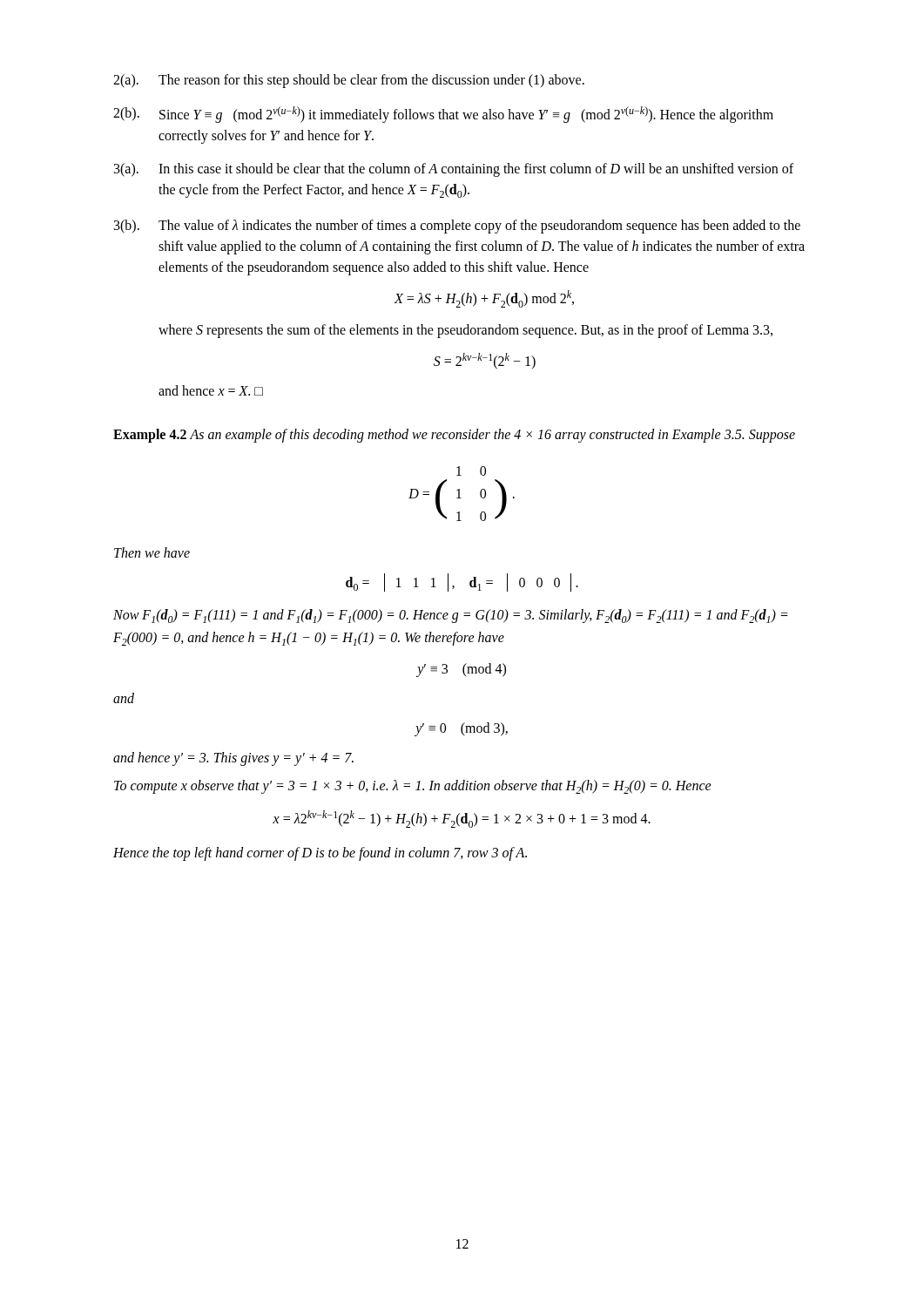Find the formula that says "S = 2kv−k−1(2k − 1)"

(x=485, y=360)
